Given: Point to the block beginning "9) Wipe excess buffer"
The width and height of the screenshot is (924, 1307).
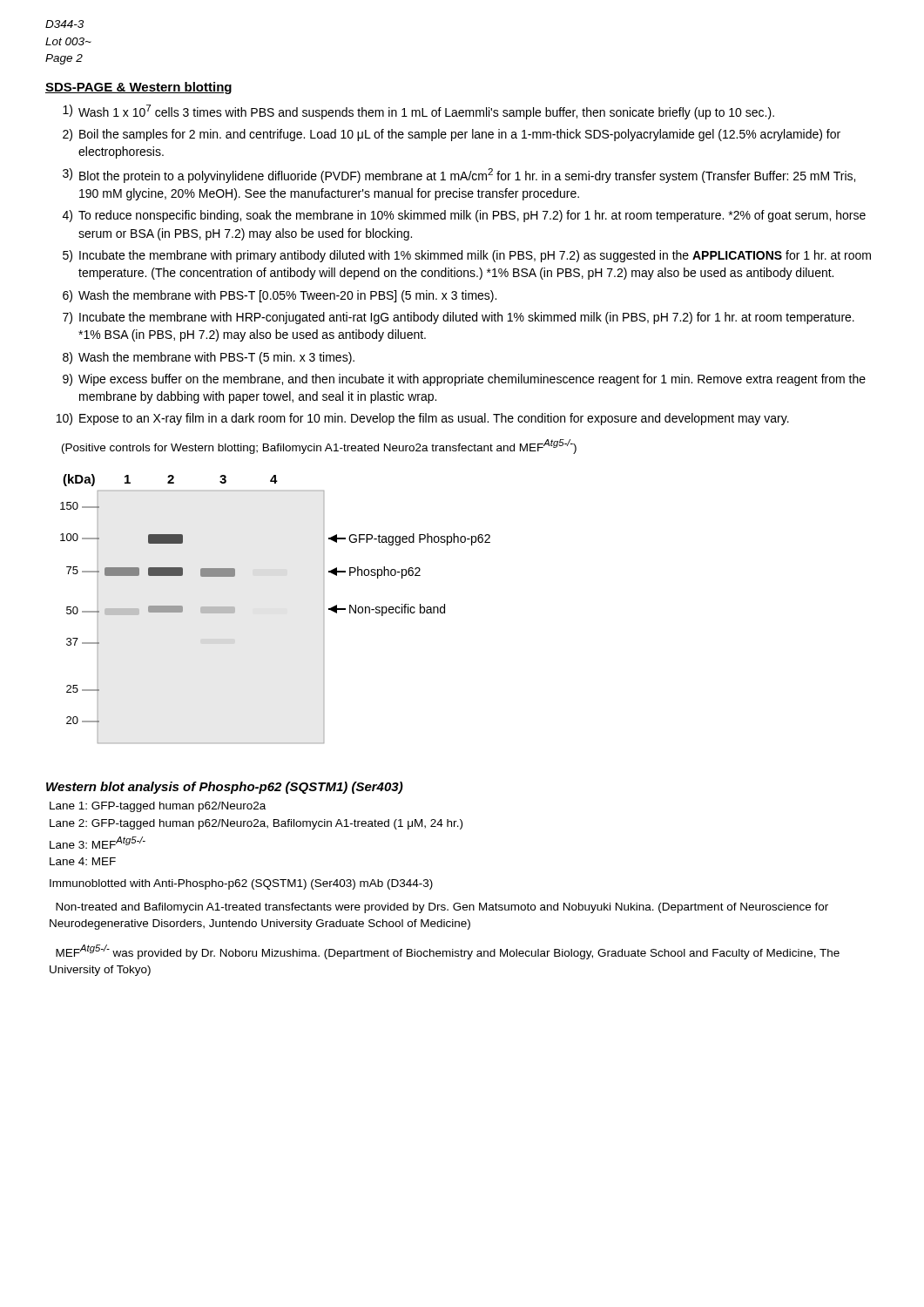Looking at the screenshot, I should (462, 388).
